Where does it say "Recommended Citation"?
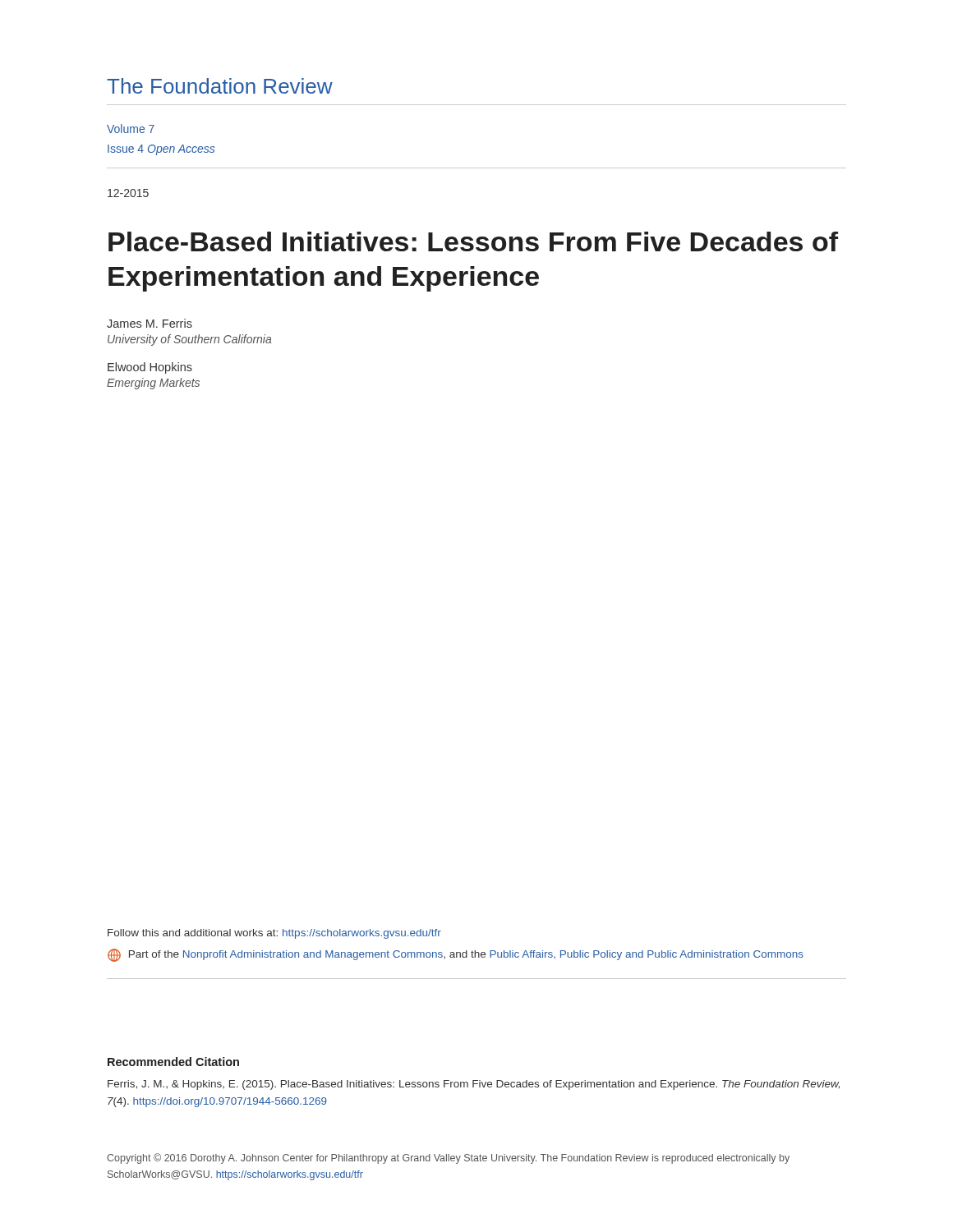 [173, 1062]
